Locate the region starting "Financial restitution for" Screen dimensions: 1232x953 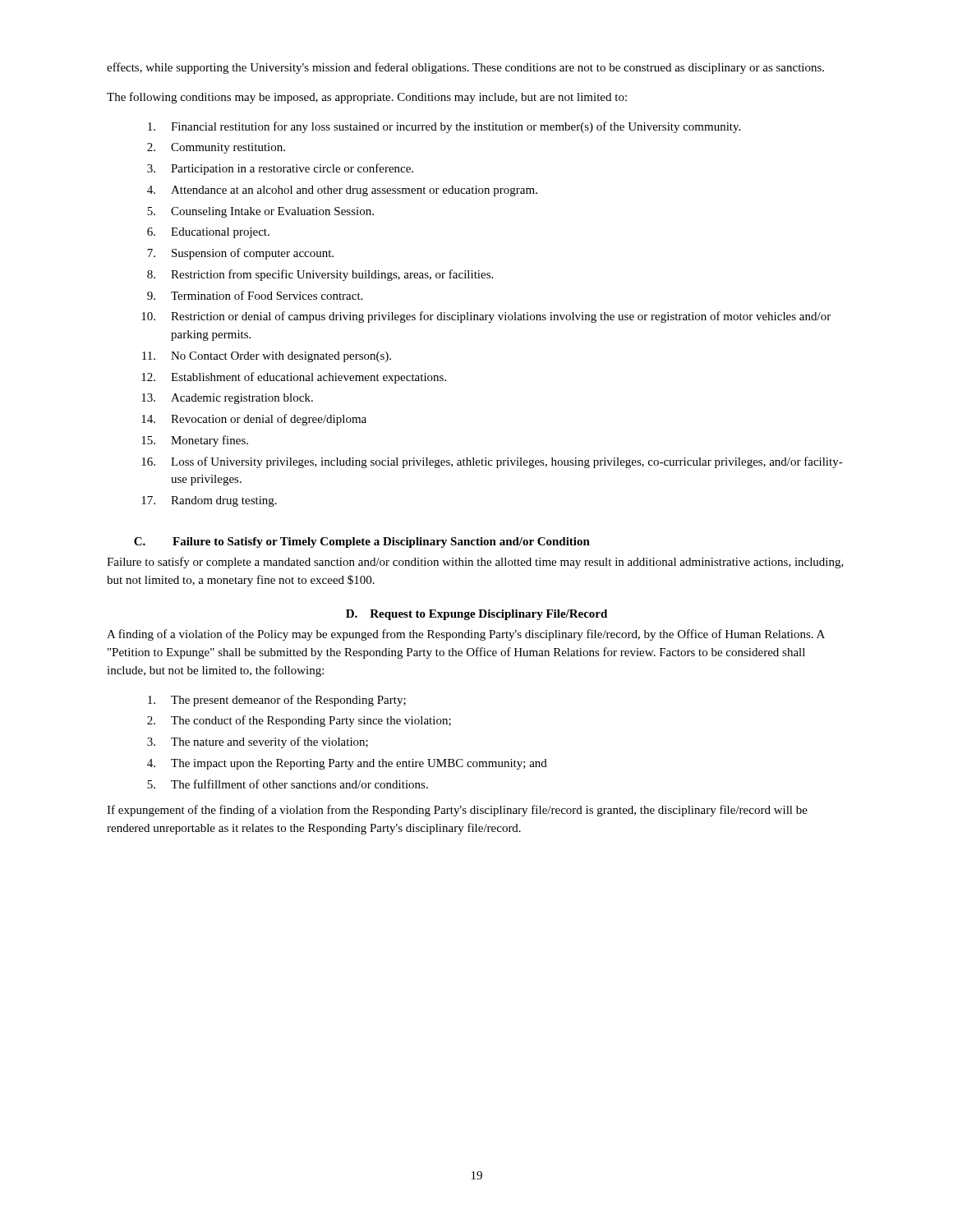(476, 127)
